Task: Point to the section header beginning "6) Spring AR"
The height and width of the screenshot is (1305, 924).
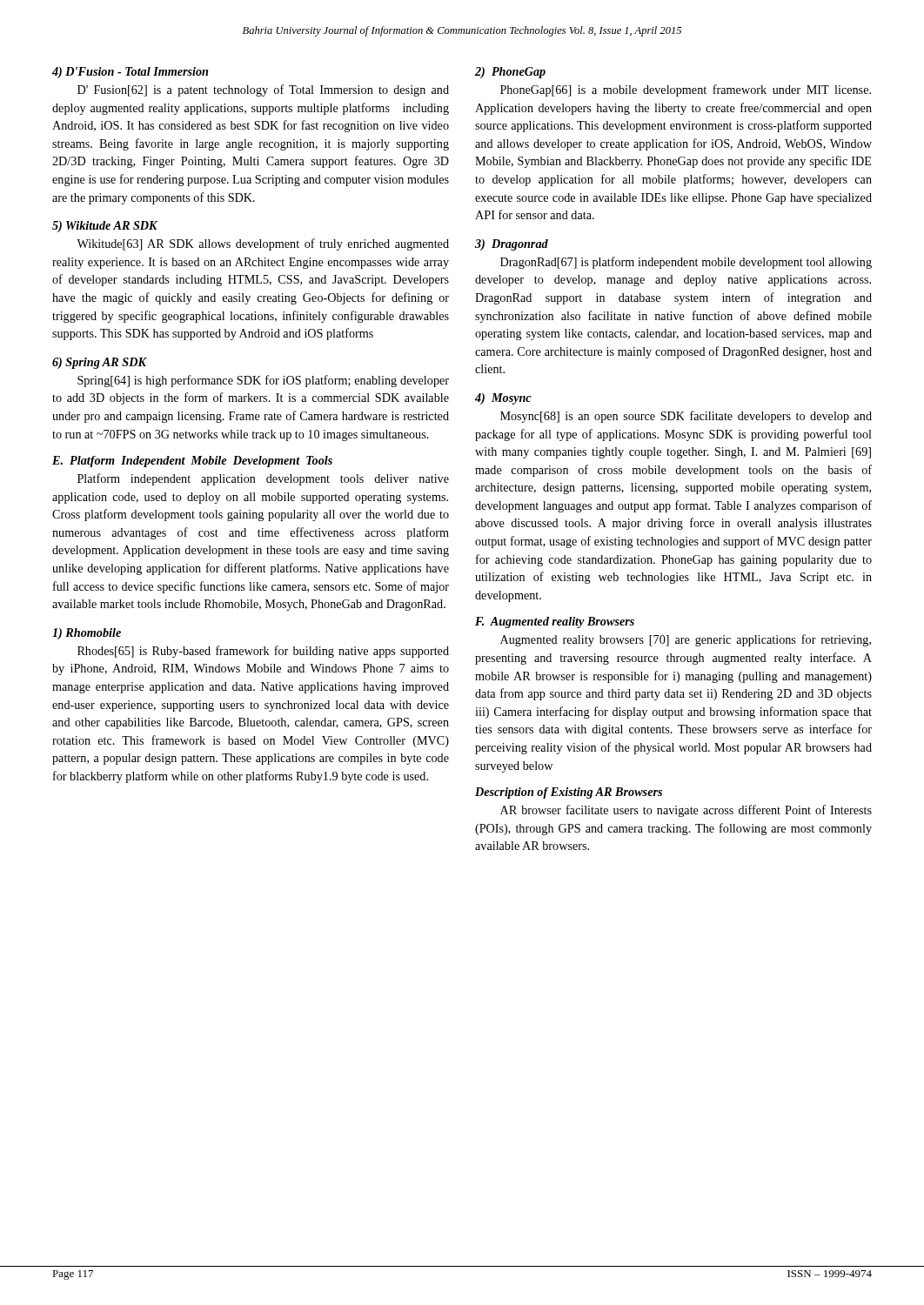Action: click(x=99, y=362)
